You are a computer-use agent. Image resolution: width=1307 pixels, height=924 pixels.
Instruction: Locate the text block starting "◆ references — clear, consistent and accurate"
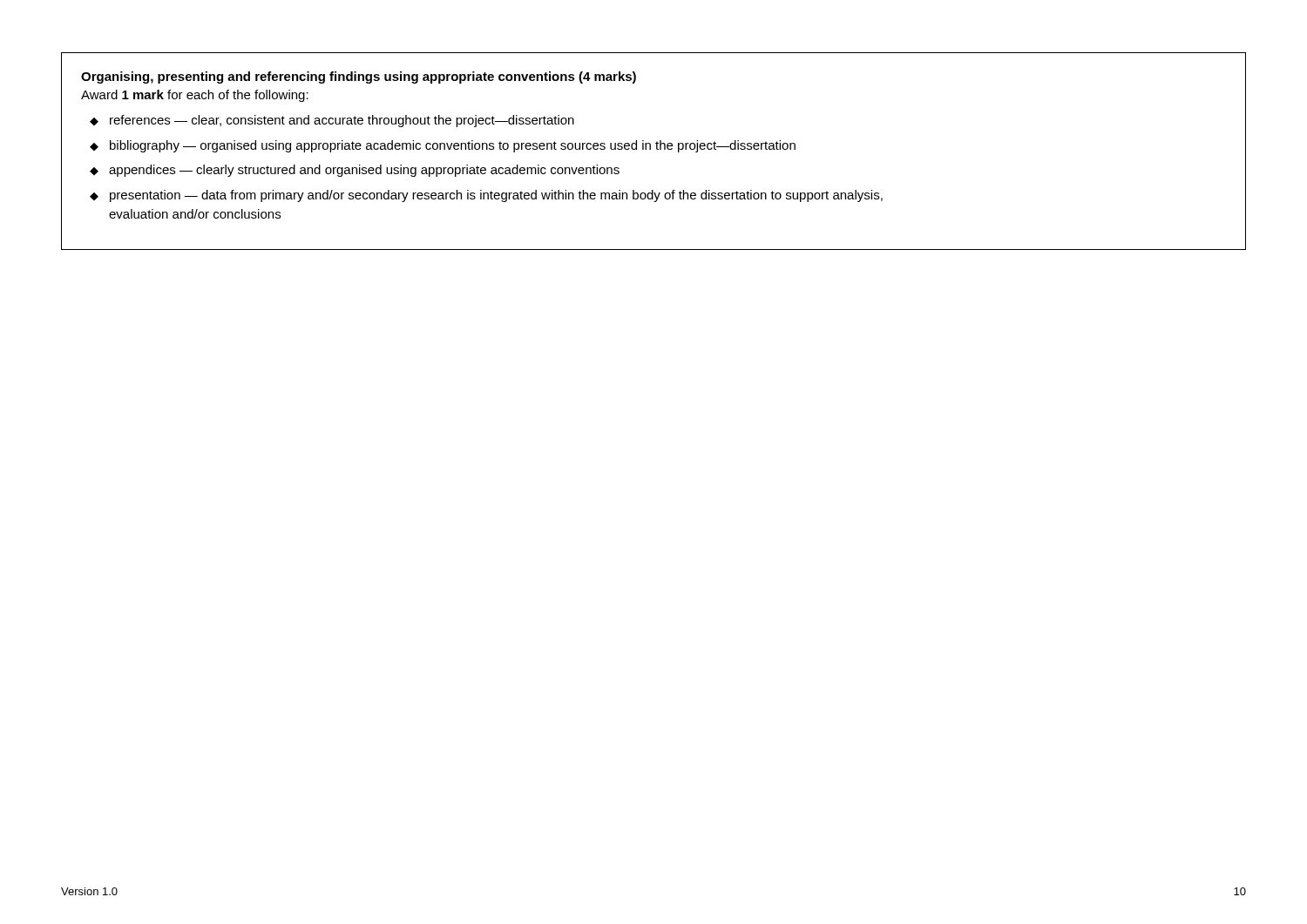332,121
